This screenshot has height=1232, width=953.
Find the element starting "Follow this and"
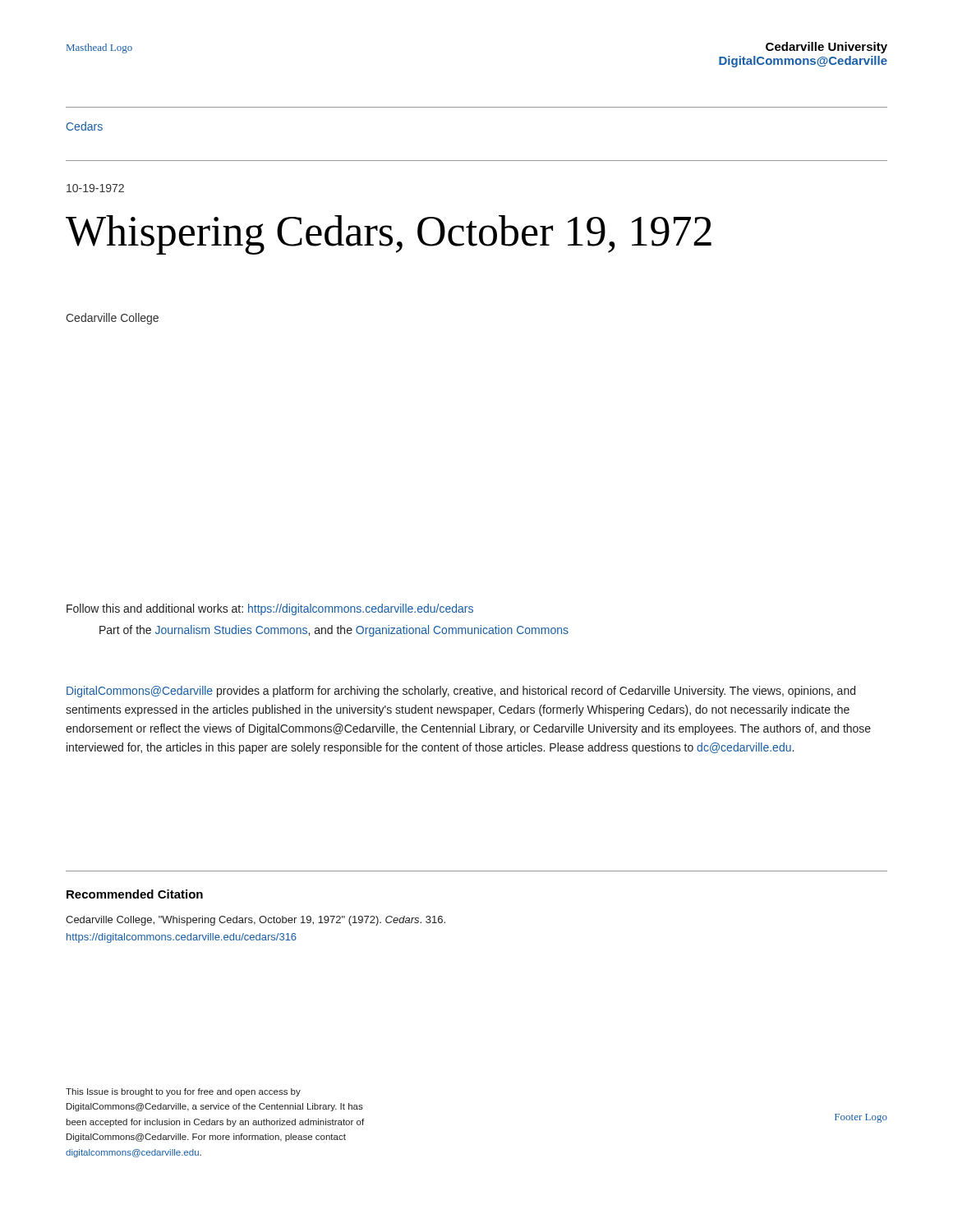click(x=476, y=620)
